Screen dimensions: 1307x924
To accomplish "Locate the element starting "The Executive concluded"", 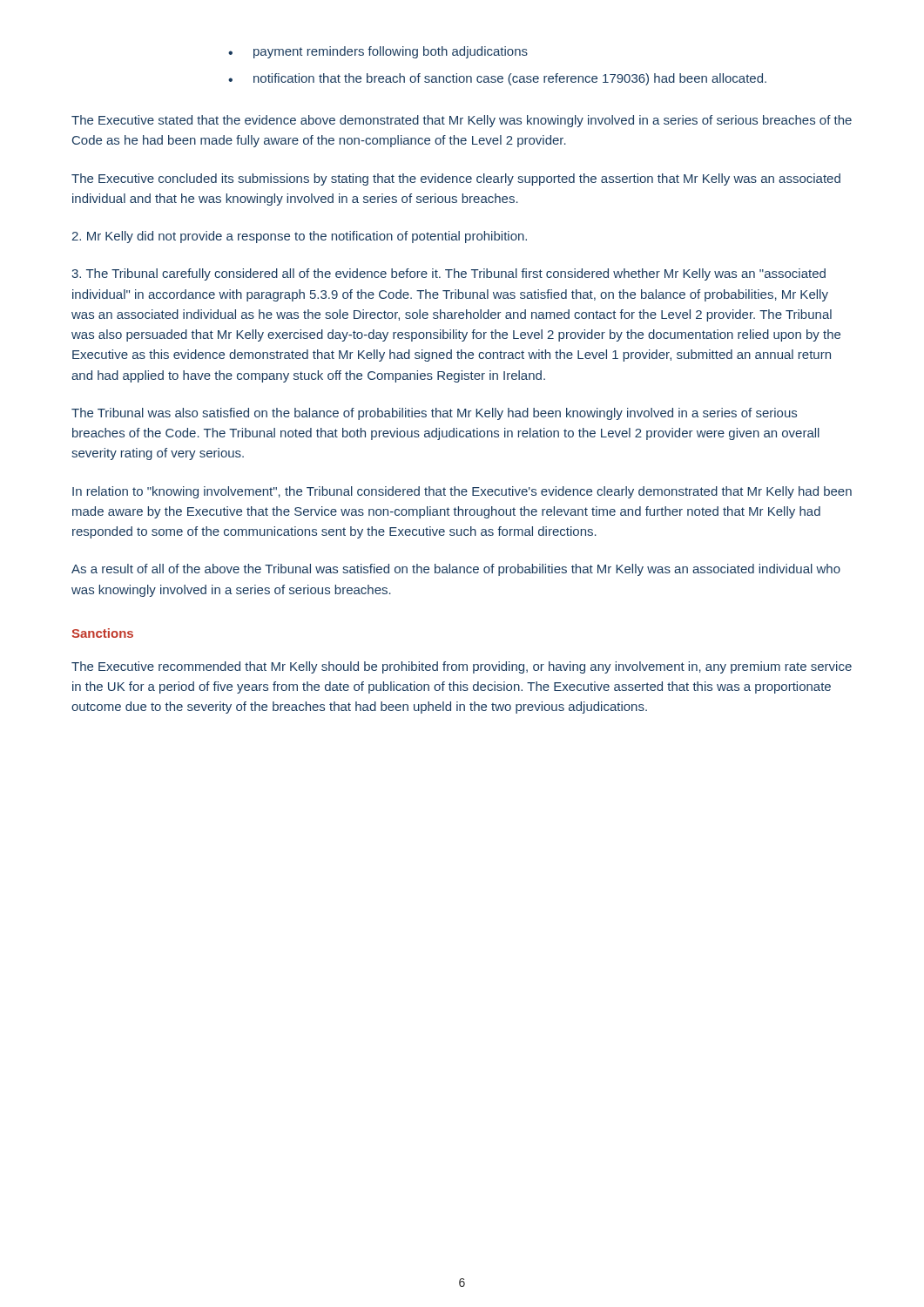I will (456, 188).
